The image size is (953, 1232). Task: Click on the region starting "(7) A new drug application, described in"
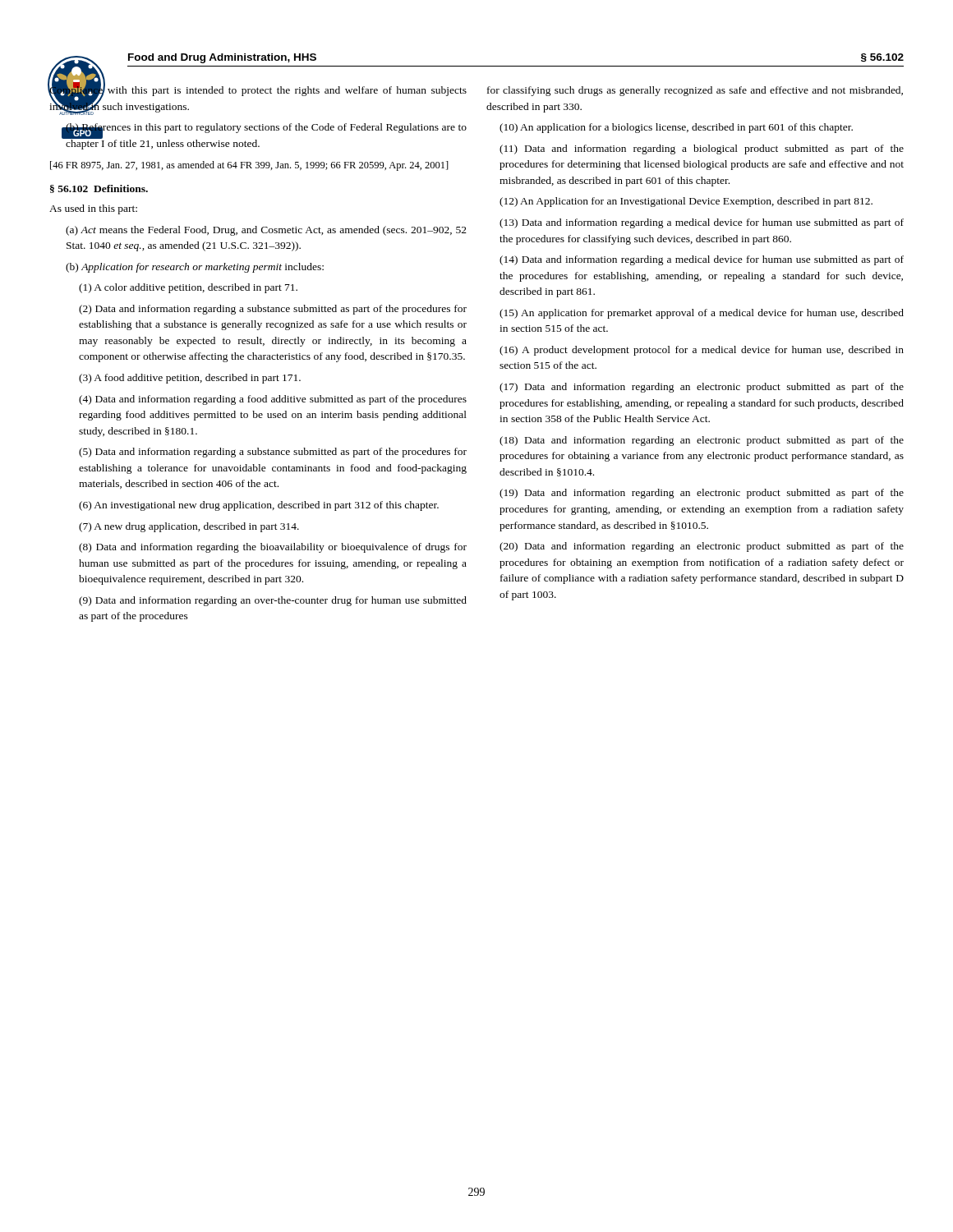(x=273, y=526)
